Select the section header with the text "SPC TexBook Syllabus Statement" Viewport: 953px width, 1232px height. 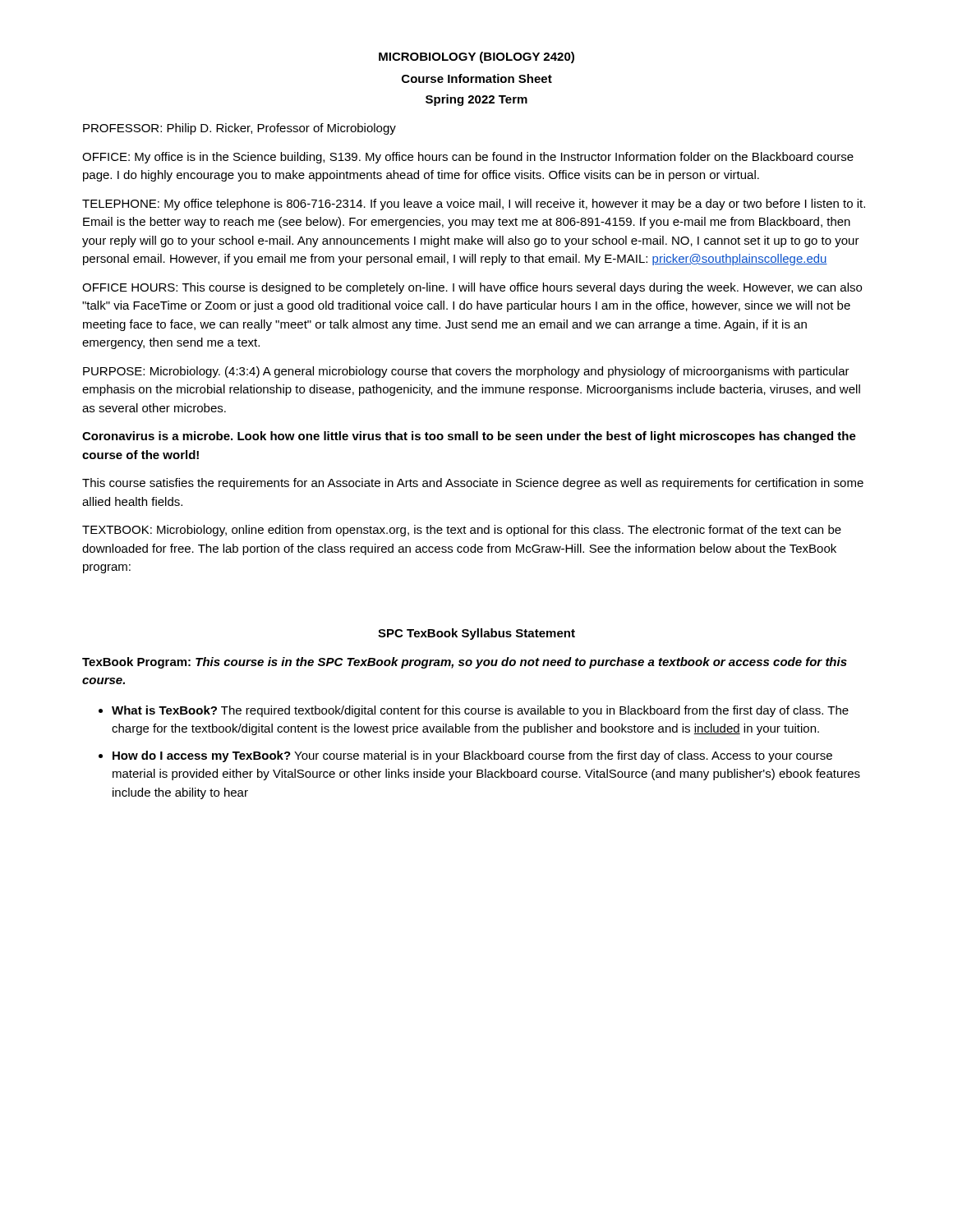476,632
